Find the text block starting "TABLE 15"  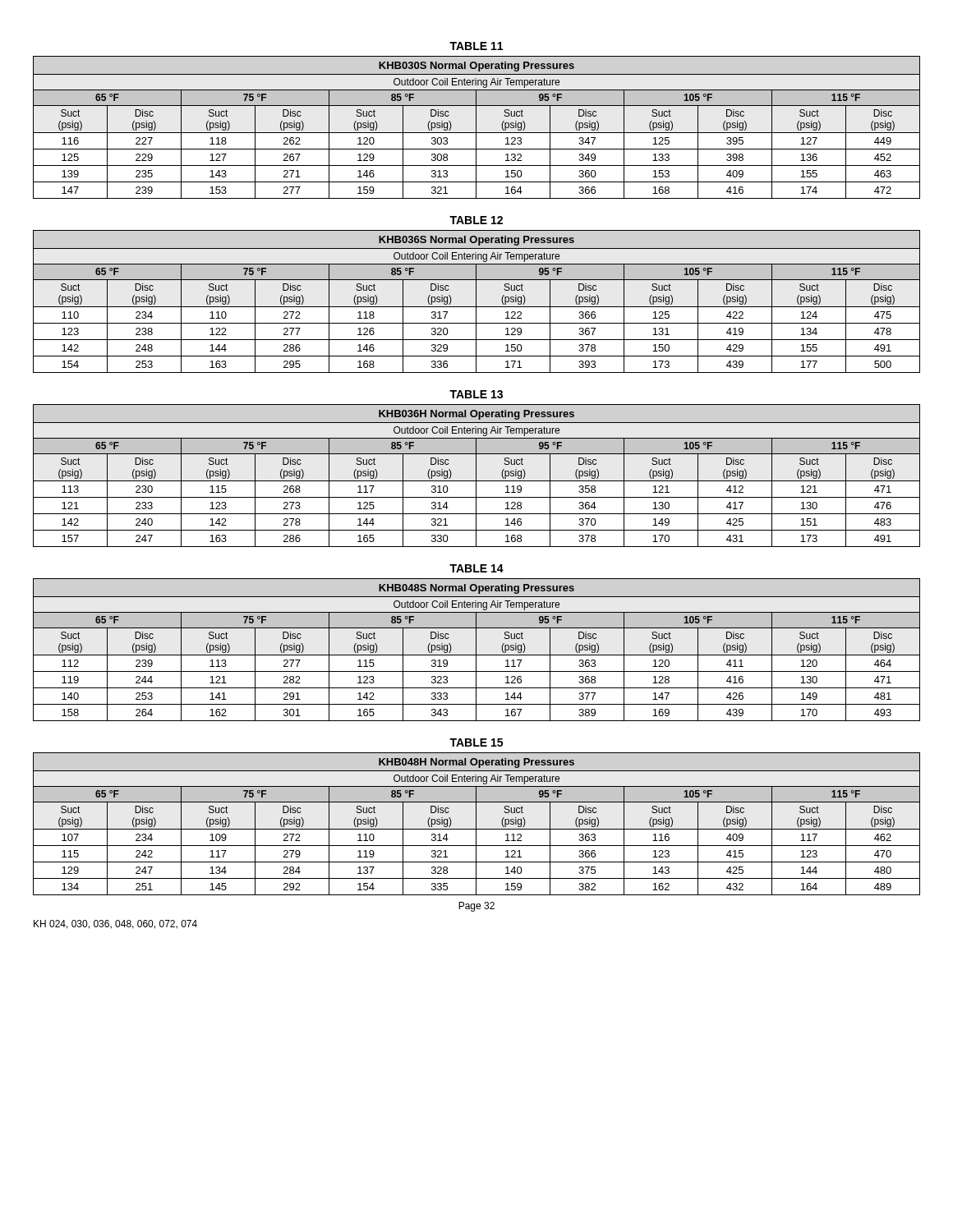[x=476, y=742]
